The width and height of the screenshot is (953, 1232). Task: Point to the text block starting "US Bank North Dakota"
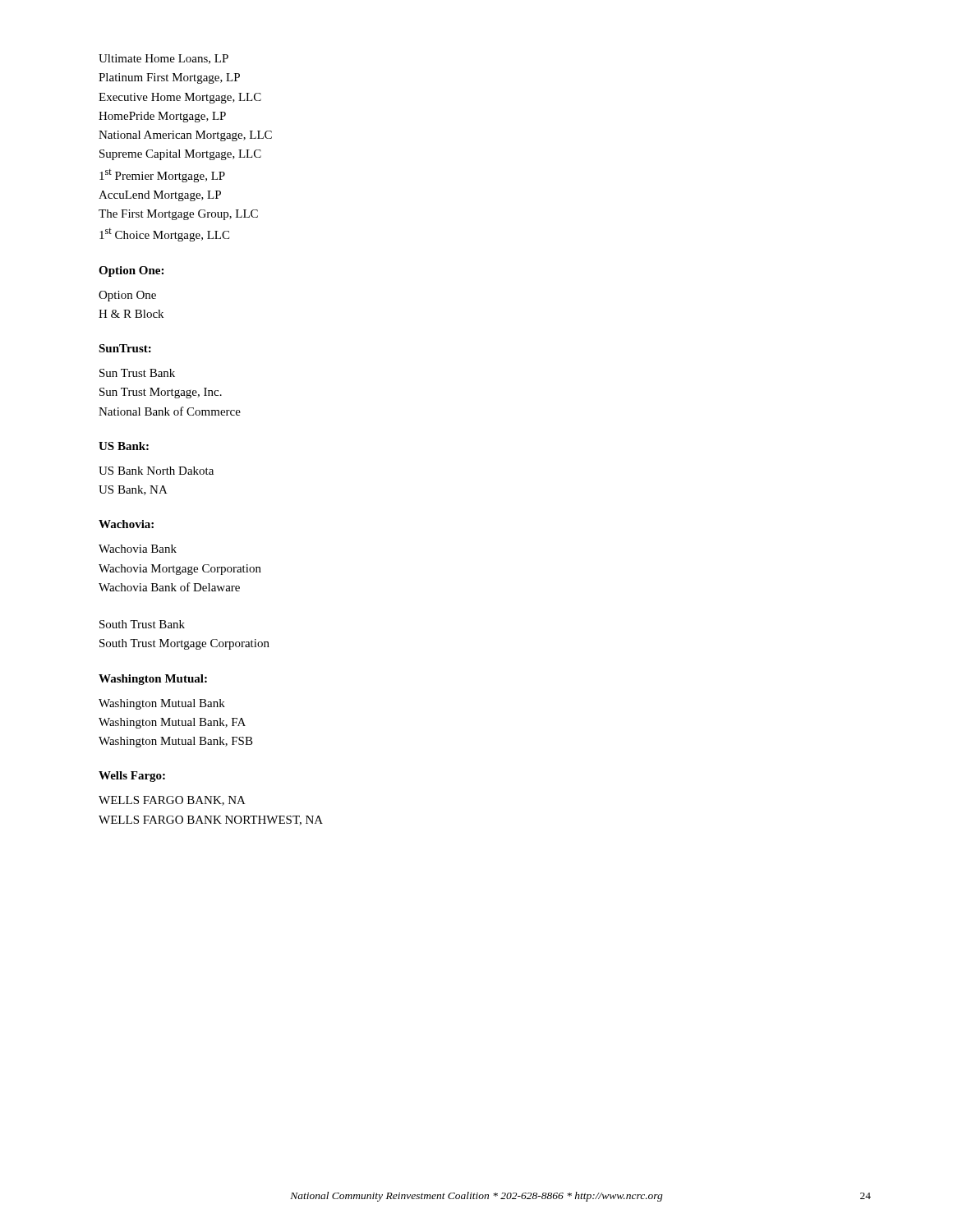[x=156, y=470]
